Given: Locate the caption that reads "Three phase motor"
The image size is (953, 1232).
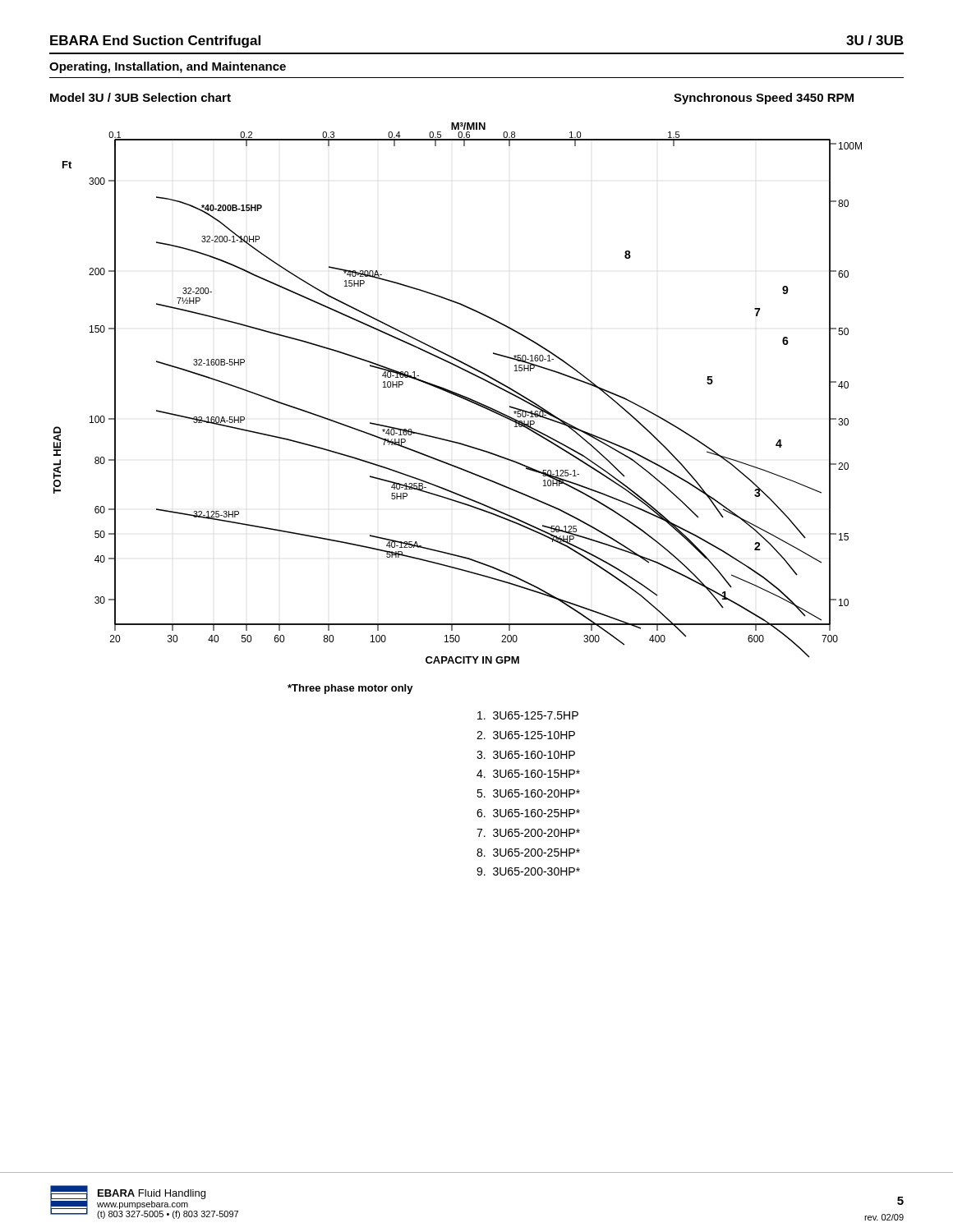Looking at the screenshot, I should coord(350,688).
